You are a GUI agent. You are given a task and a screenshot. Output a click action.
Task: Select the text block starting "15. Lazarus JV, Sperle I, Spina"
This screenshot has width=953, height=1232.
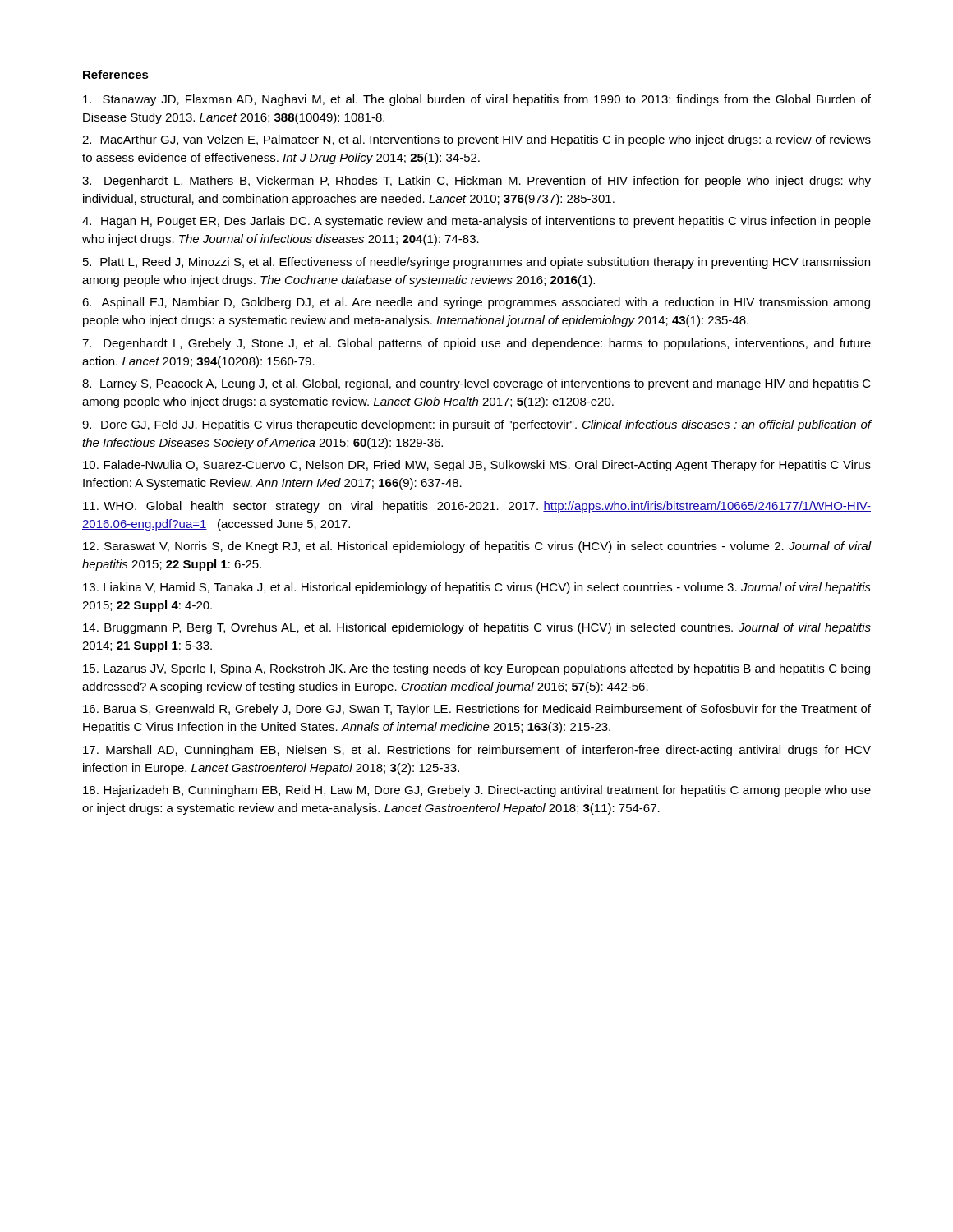click(x=476, y=677)
